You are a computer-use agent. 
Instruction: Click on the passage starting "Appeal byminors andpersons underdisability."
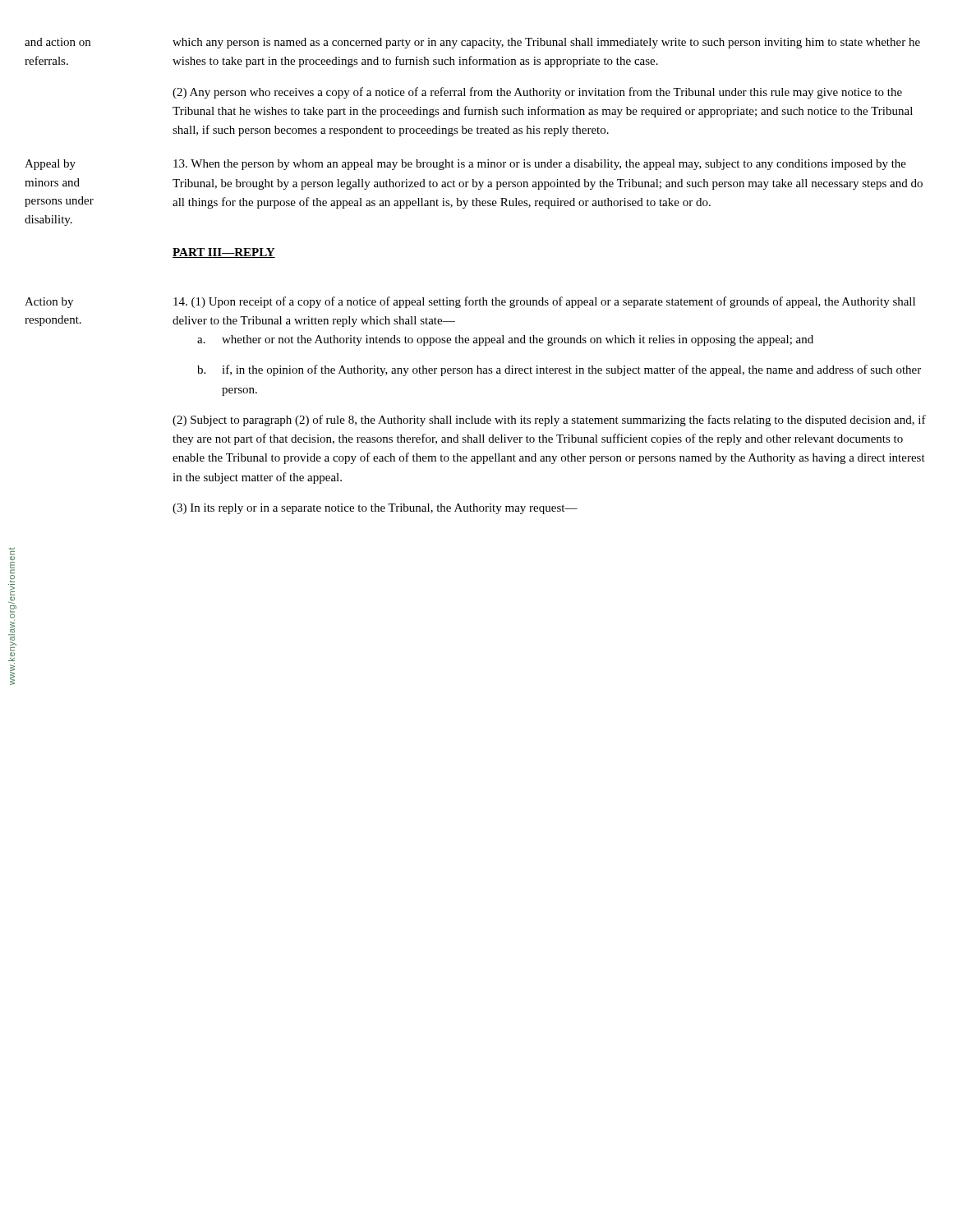59,191
